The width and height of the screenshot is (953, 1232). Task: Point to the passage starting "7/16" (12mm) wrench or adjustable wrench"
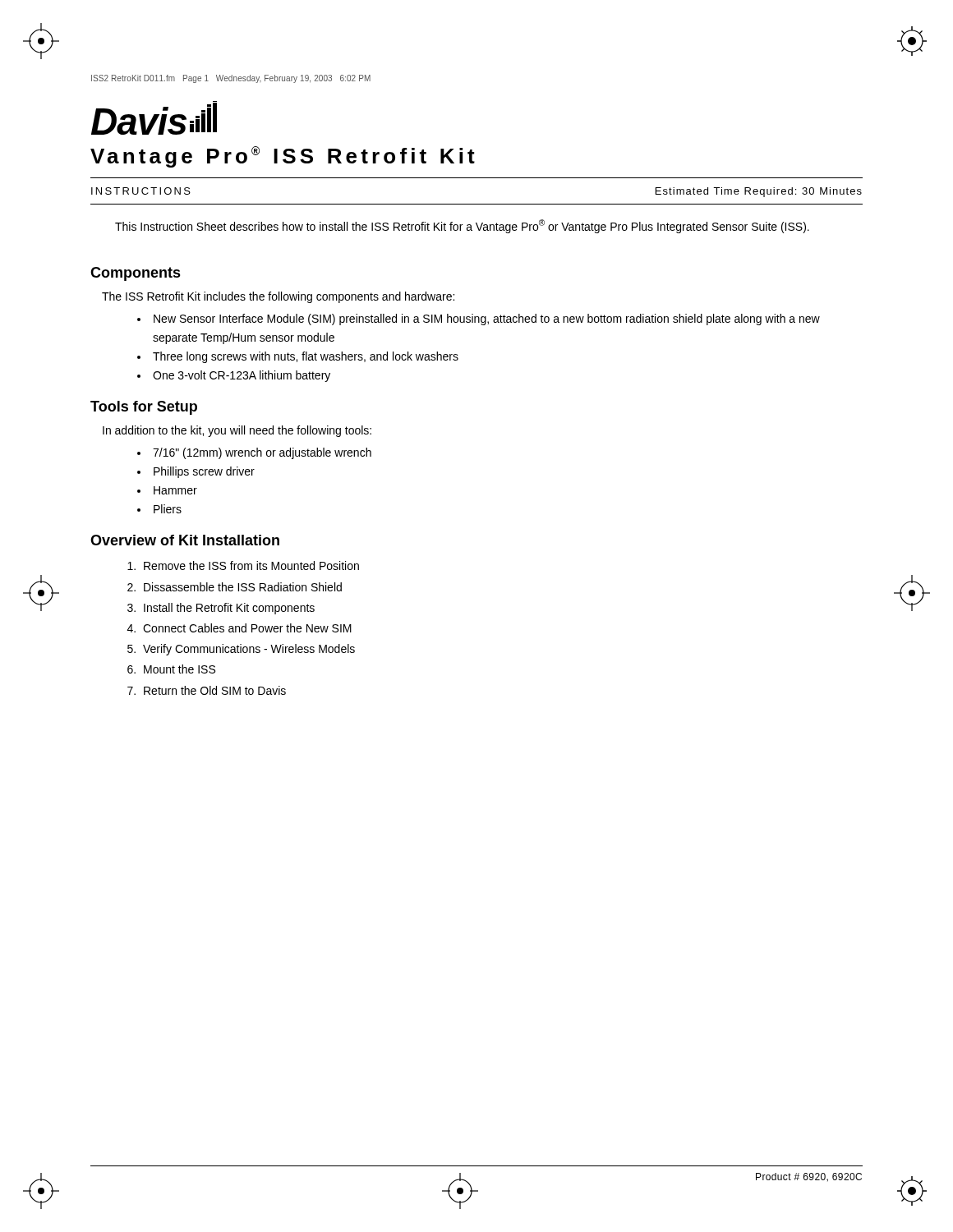[262, 453]
